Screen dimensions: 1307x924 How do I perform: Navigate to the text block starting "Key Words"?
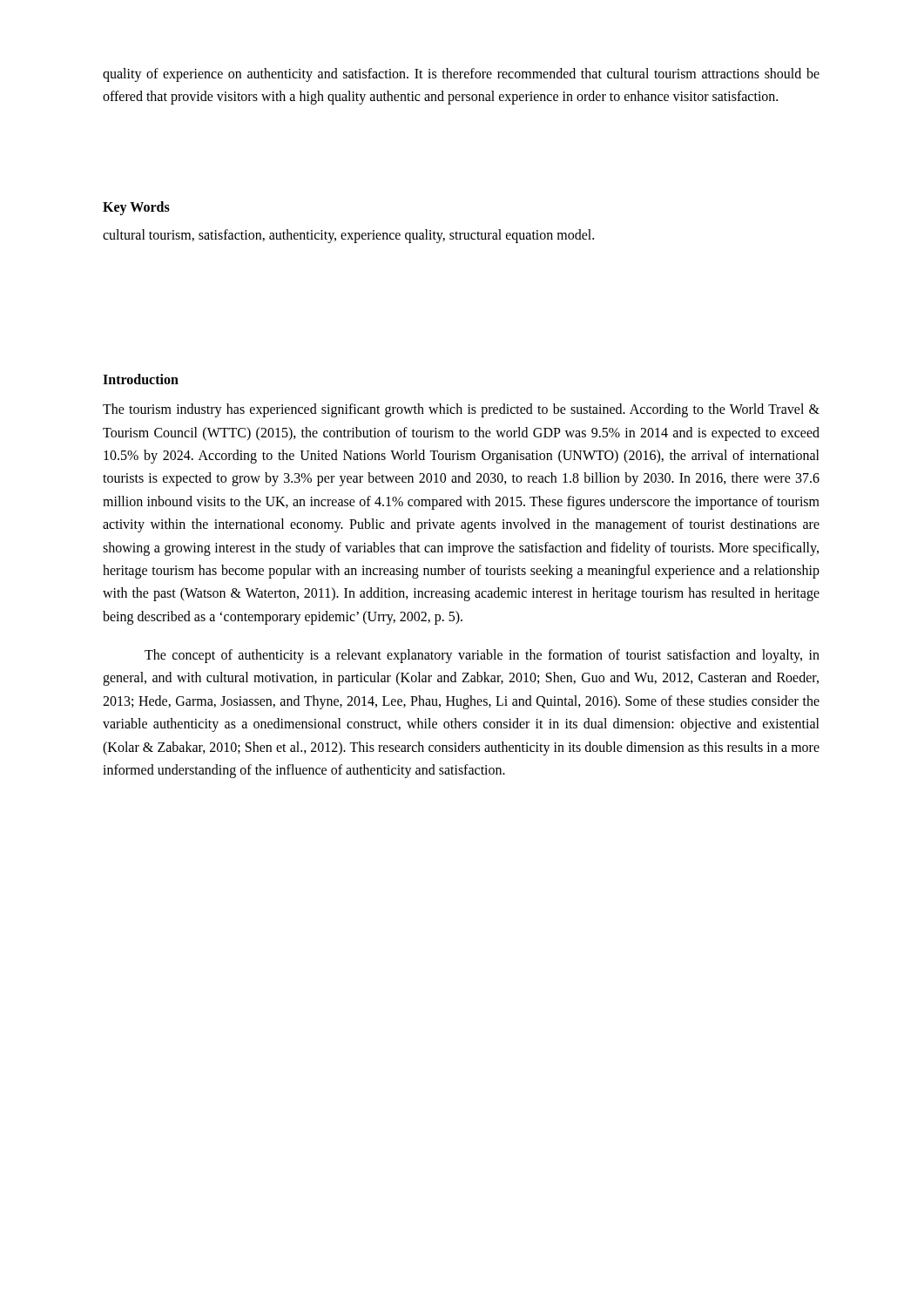pos(136,207)
